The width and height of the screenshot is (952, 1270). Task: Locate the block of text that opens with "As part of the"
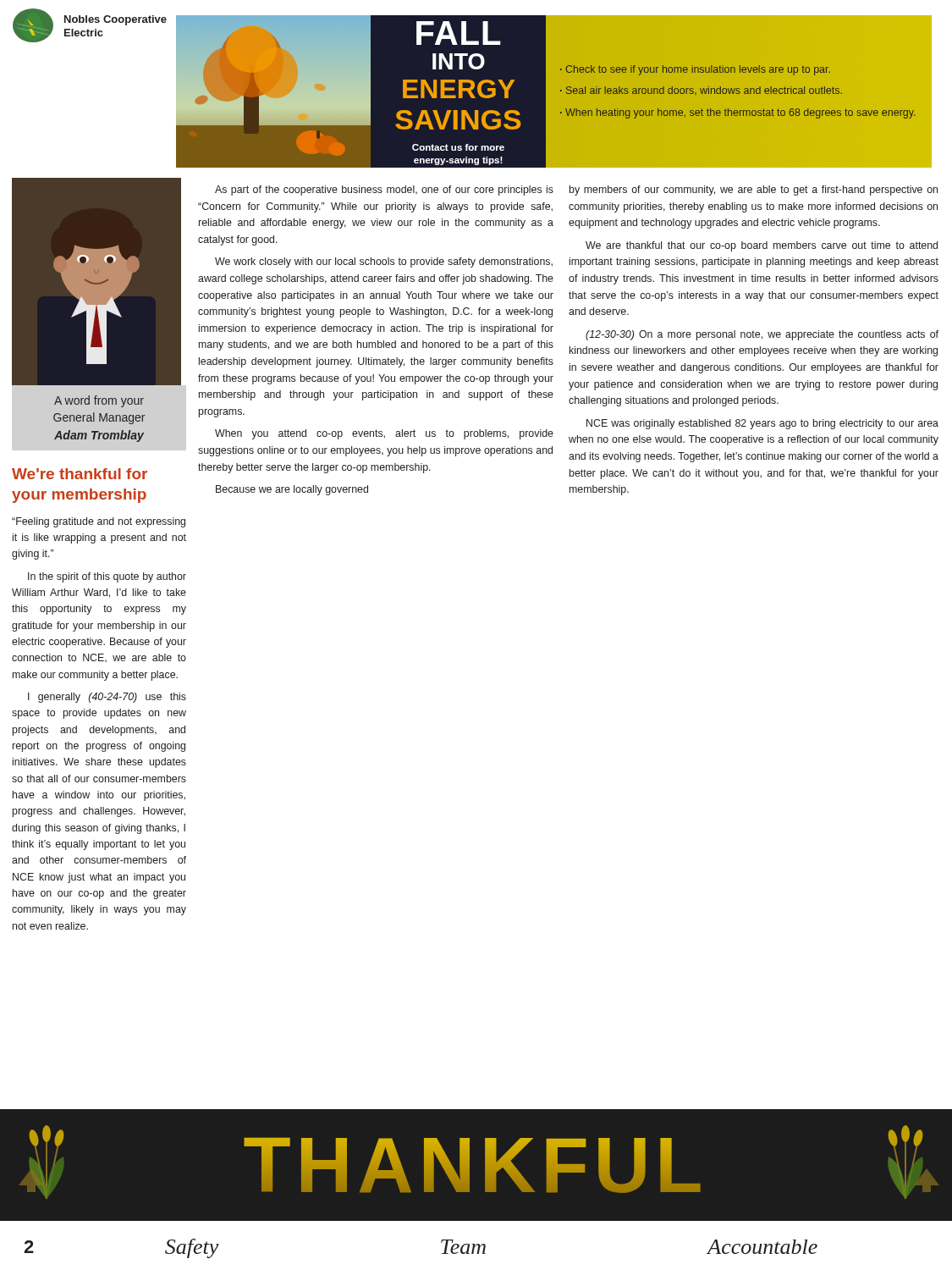point(376,340)
